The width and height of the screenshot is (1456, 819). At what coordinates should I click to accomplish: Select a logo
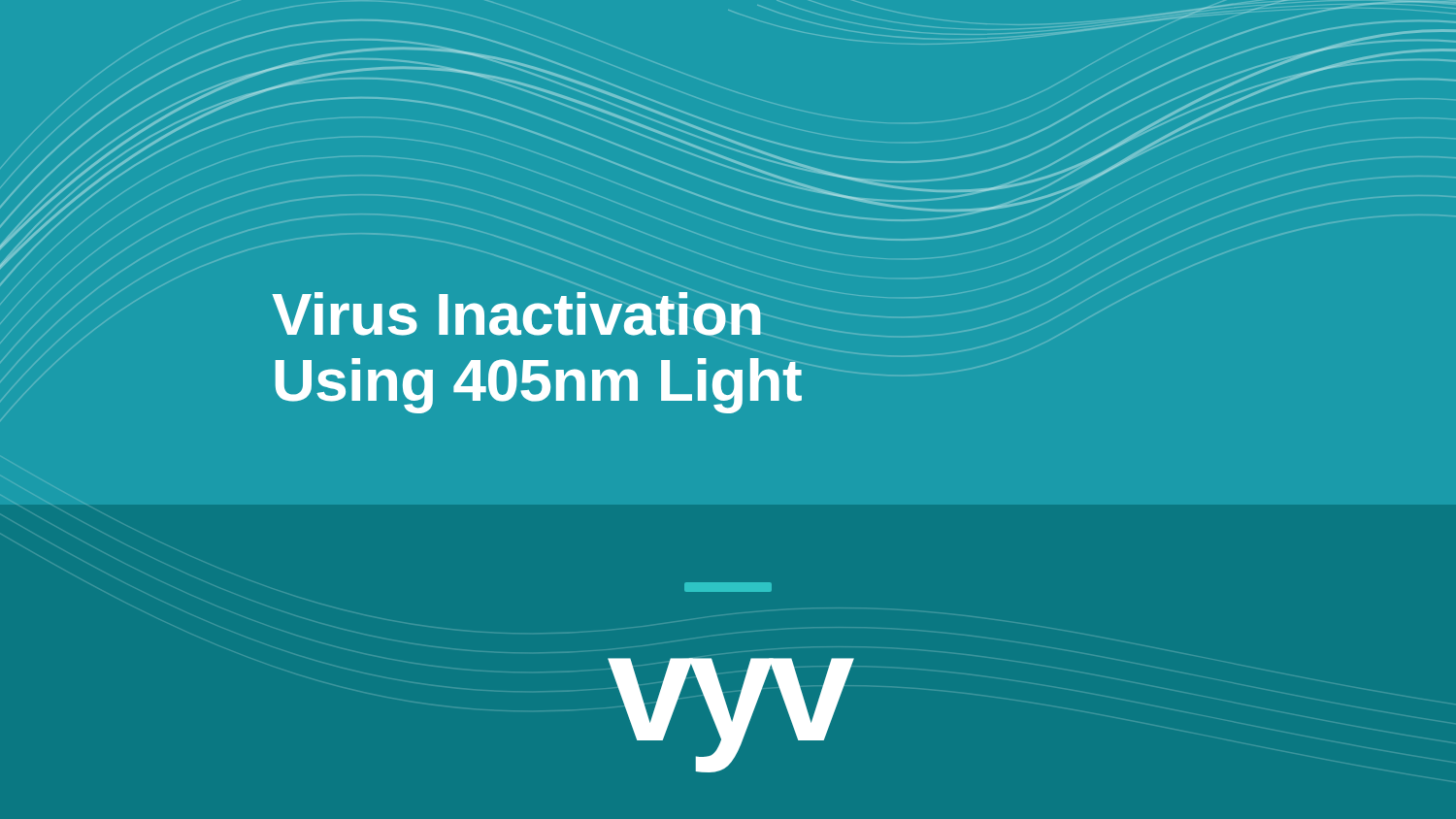[x=728, y=673]
